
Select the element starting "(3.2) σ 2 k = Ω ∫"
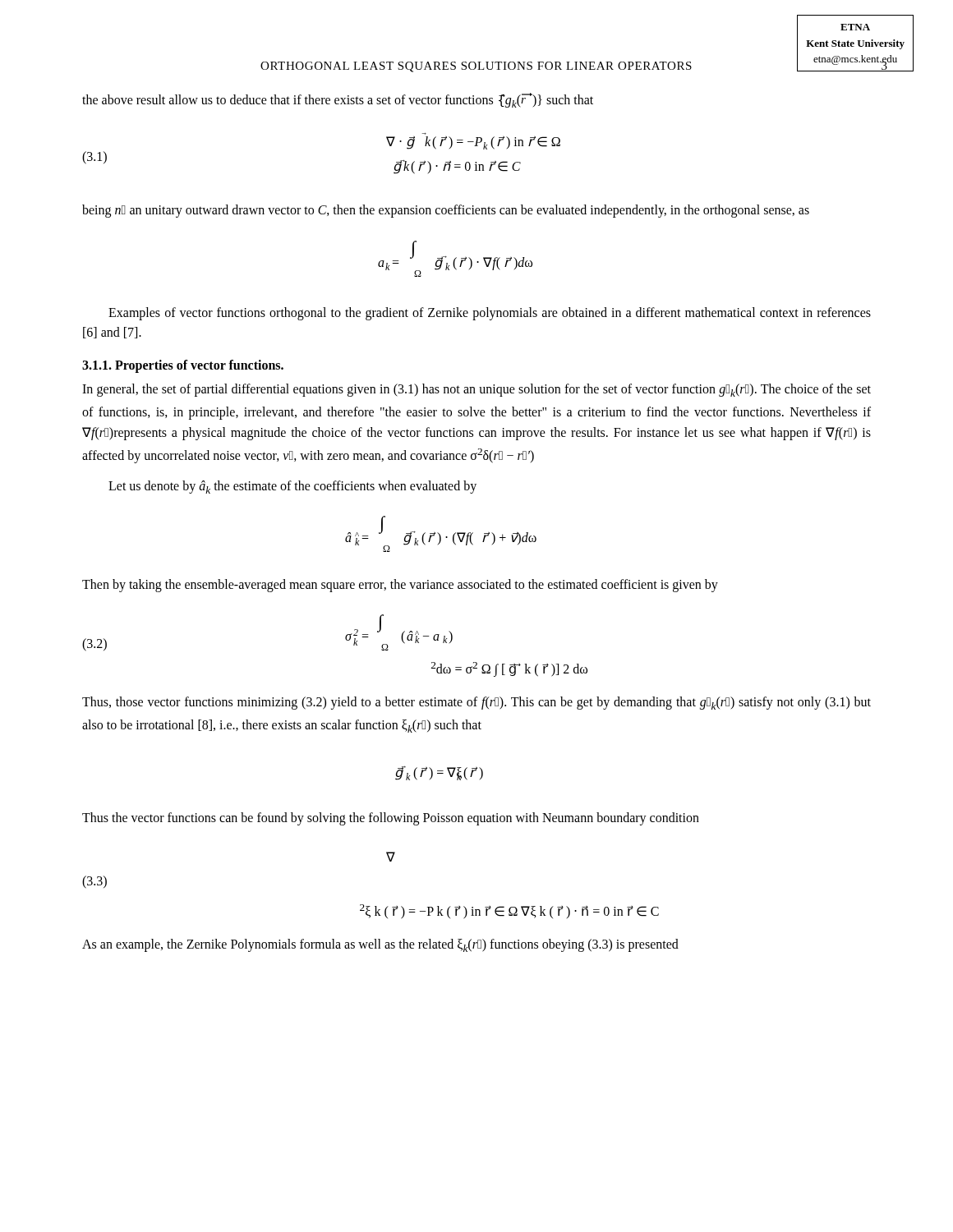tap(94, 647)
